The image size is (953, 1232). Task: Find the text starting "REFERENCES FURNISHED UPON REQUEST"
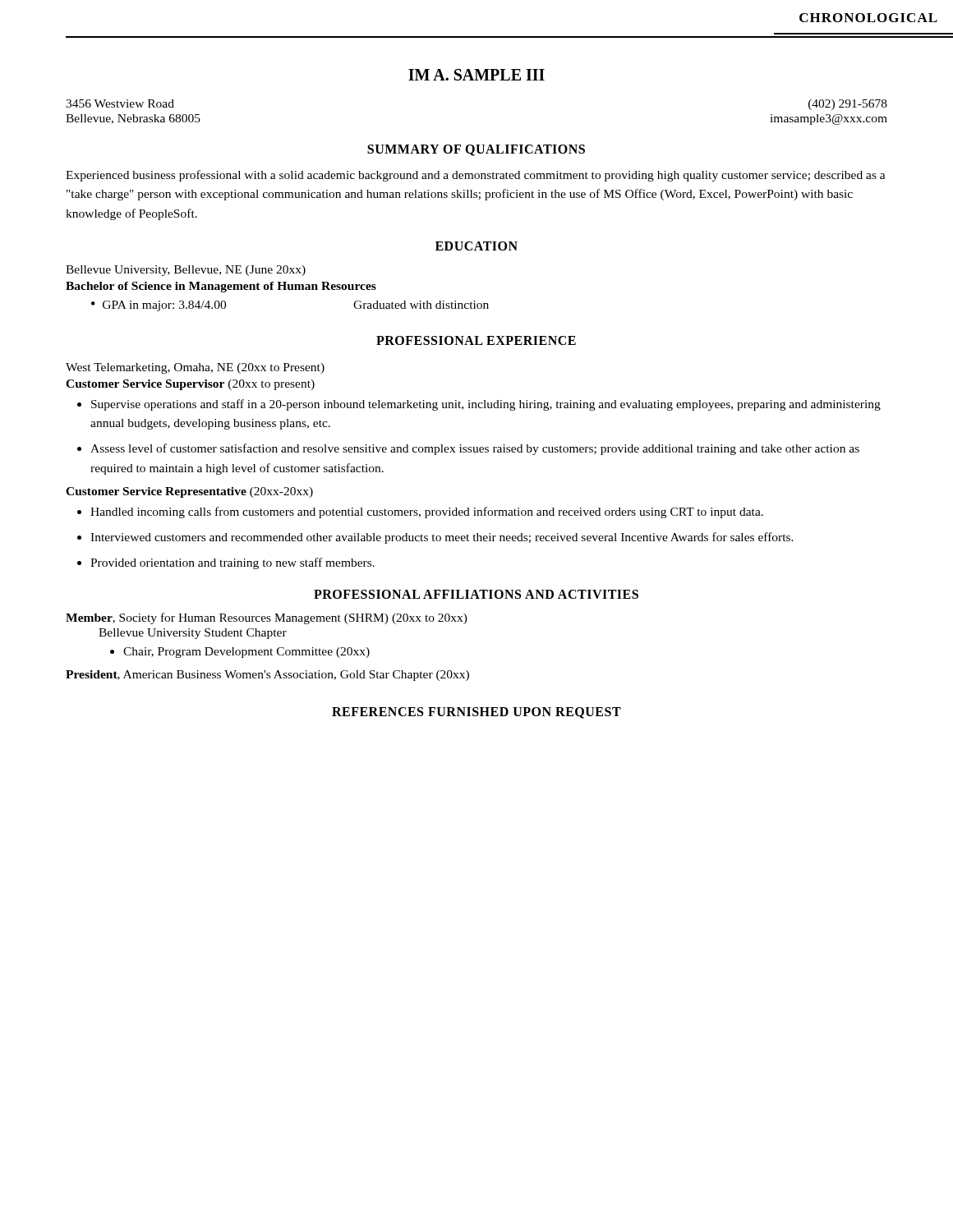(x=476, y=711)
